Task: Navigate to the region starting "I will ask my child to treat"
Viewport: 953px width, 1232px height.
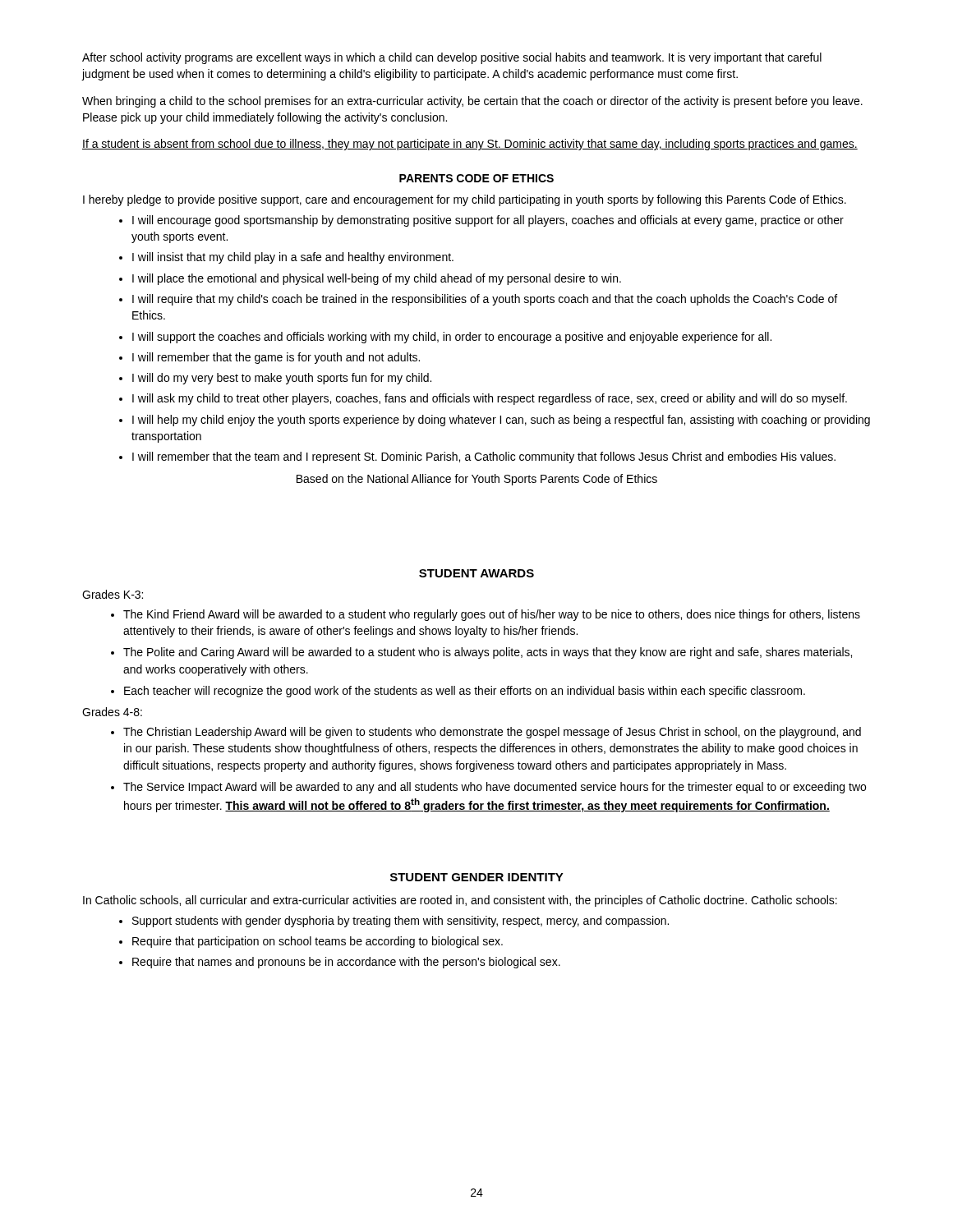Action: [490, 399]
